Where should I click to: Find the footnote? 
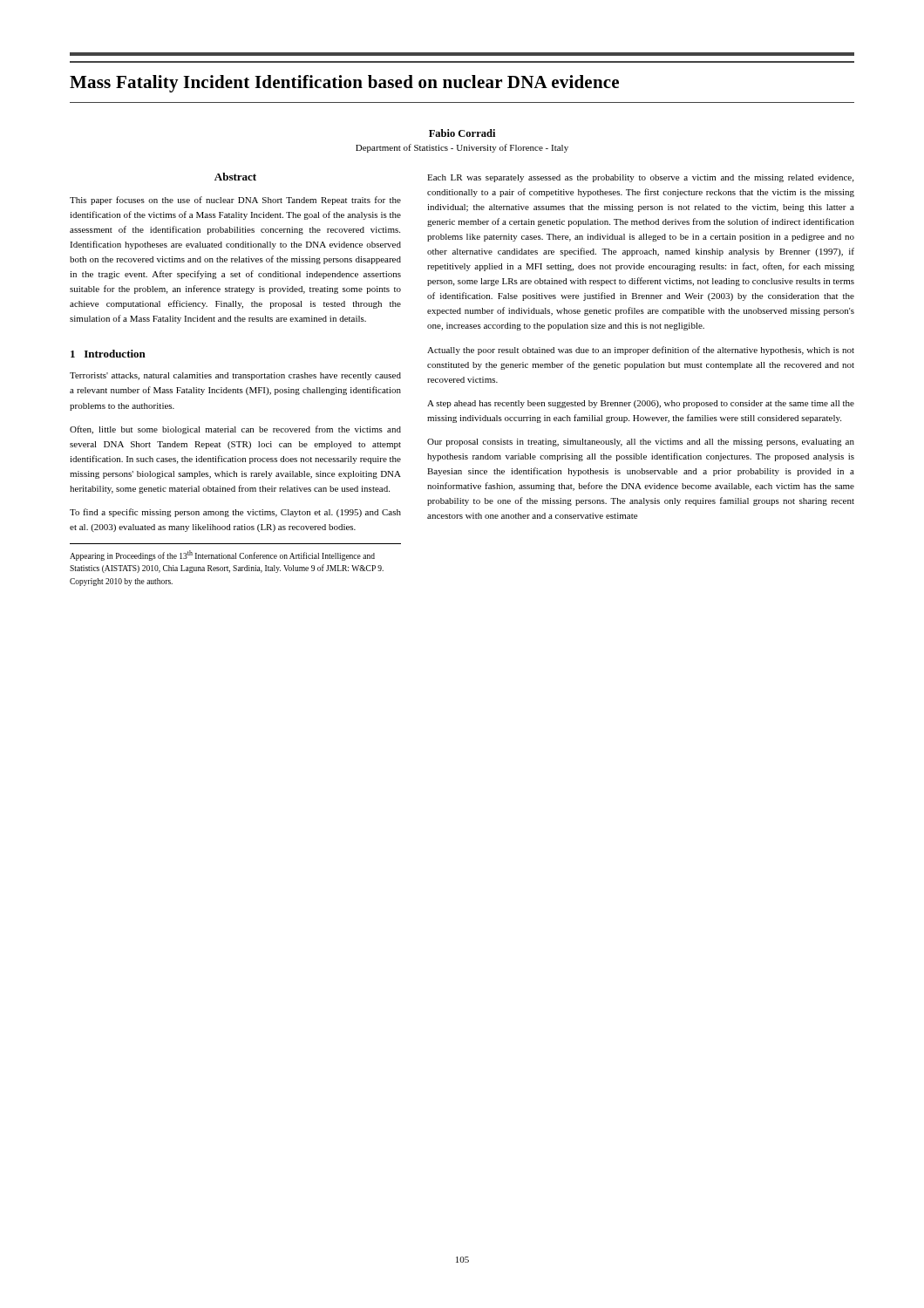(x=227, y=567)
